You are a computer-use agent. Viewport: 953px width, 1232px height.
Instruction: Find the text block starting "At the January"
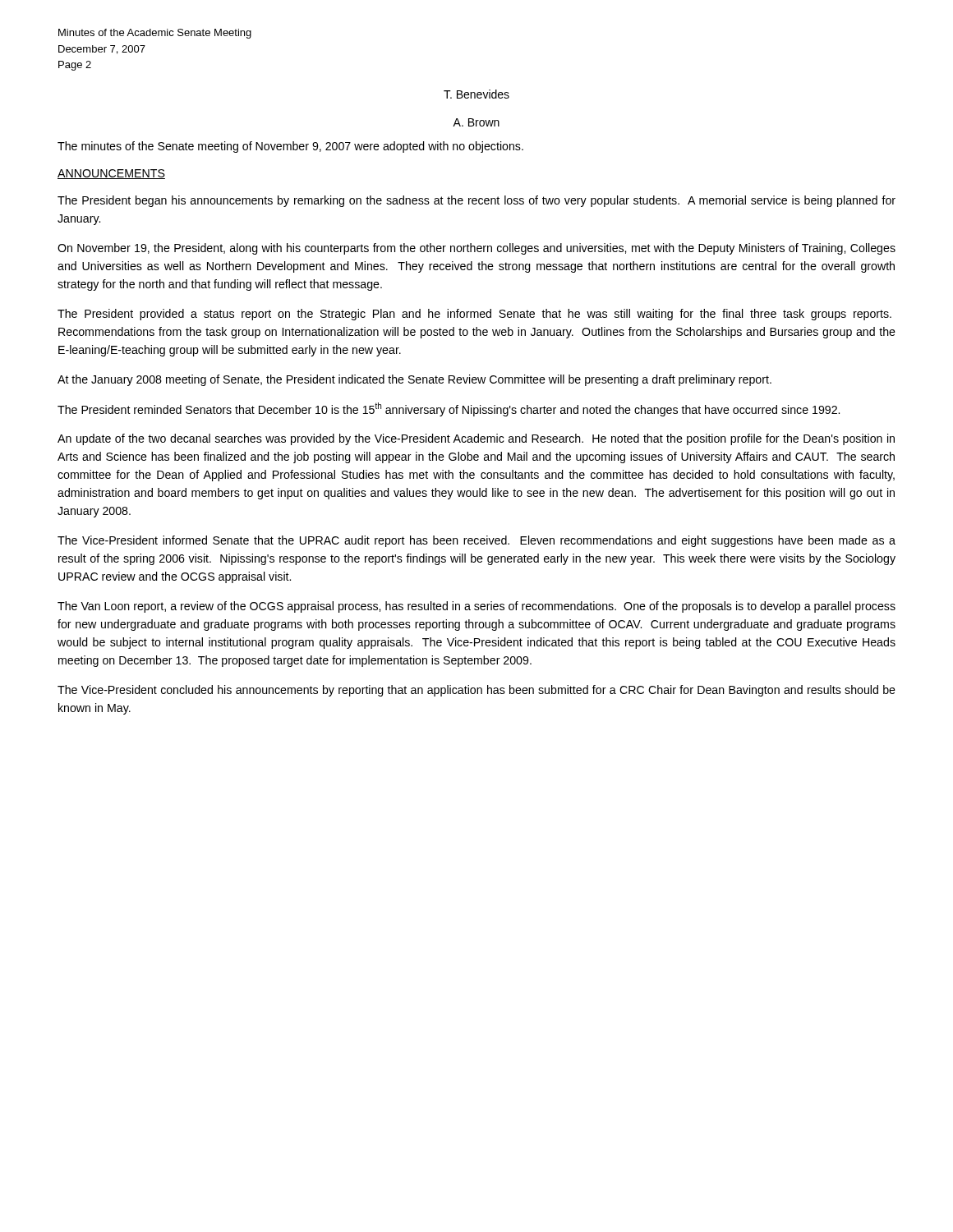click(x=415, y=379)
